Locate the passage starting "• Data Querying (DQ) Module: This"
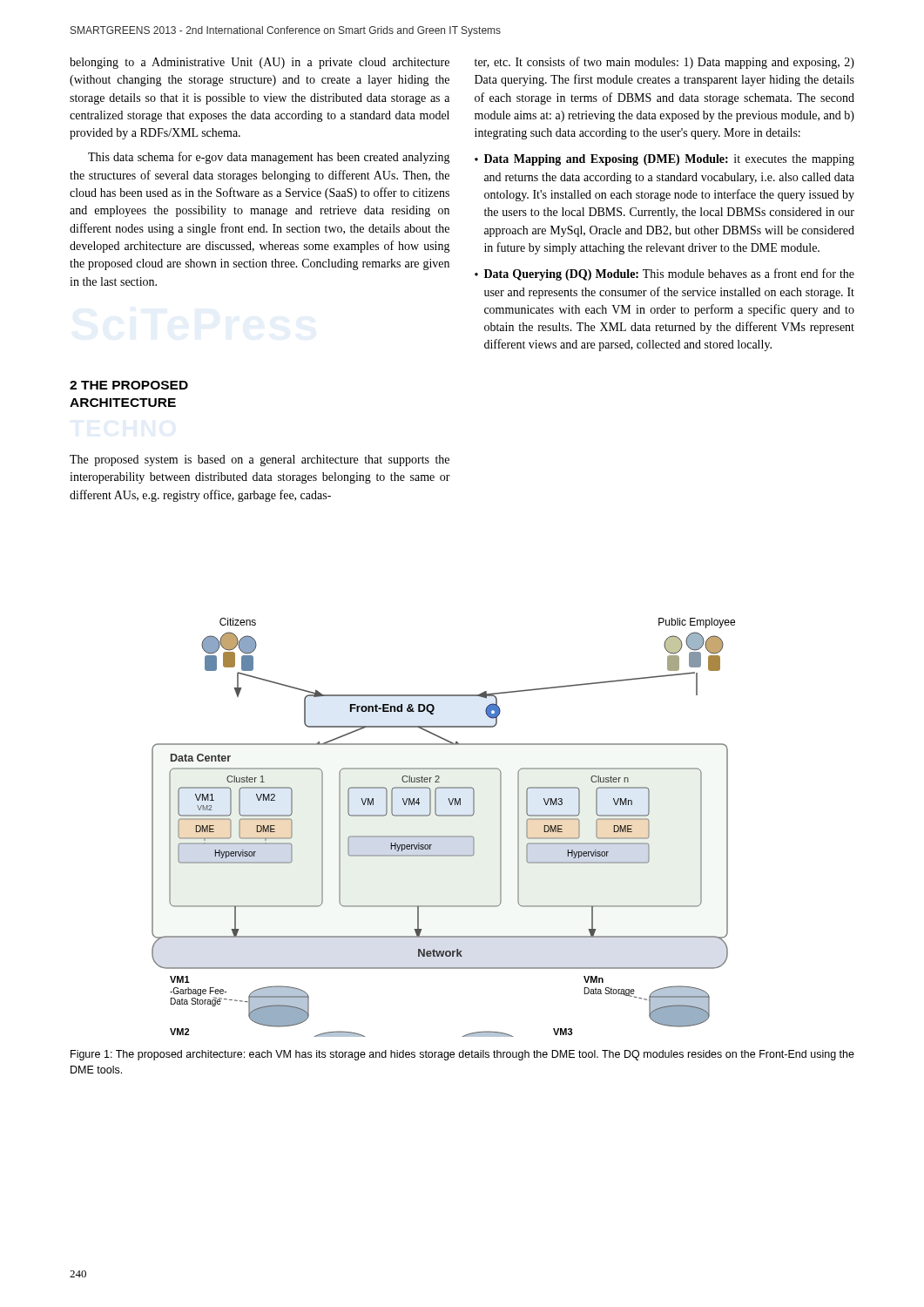The width and height of the screenshot is (924, 1307). pos(664,310)
